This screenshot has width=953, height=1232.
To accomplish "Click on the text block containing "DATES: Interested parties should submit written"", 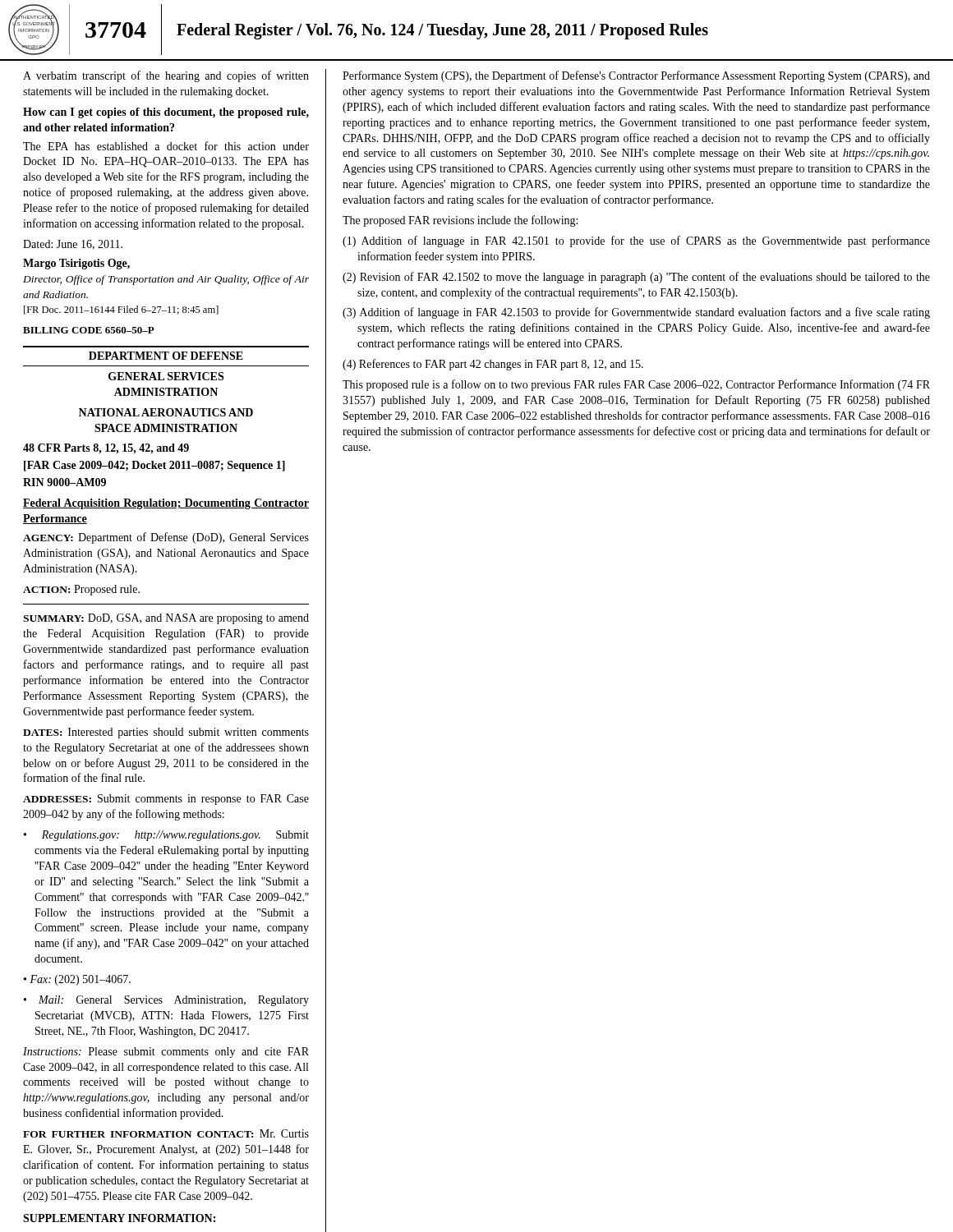I will 166,756.
